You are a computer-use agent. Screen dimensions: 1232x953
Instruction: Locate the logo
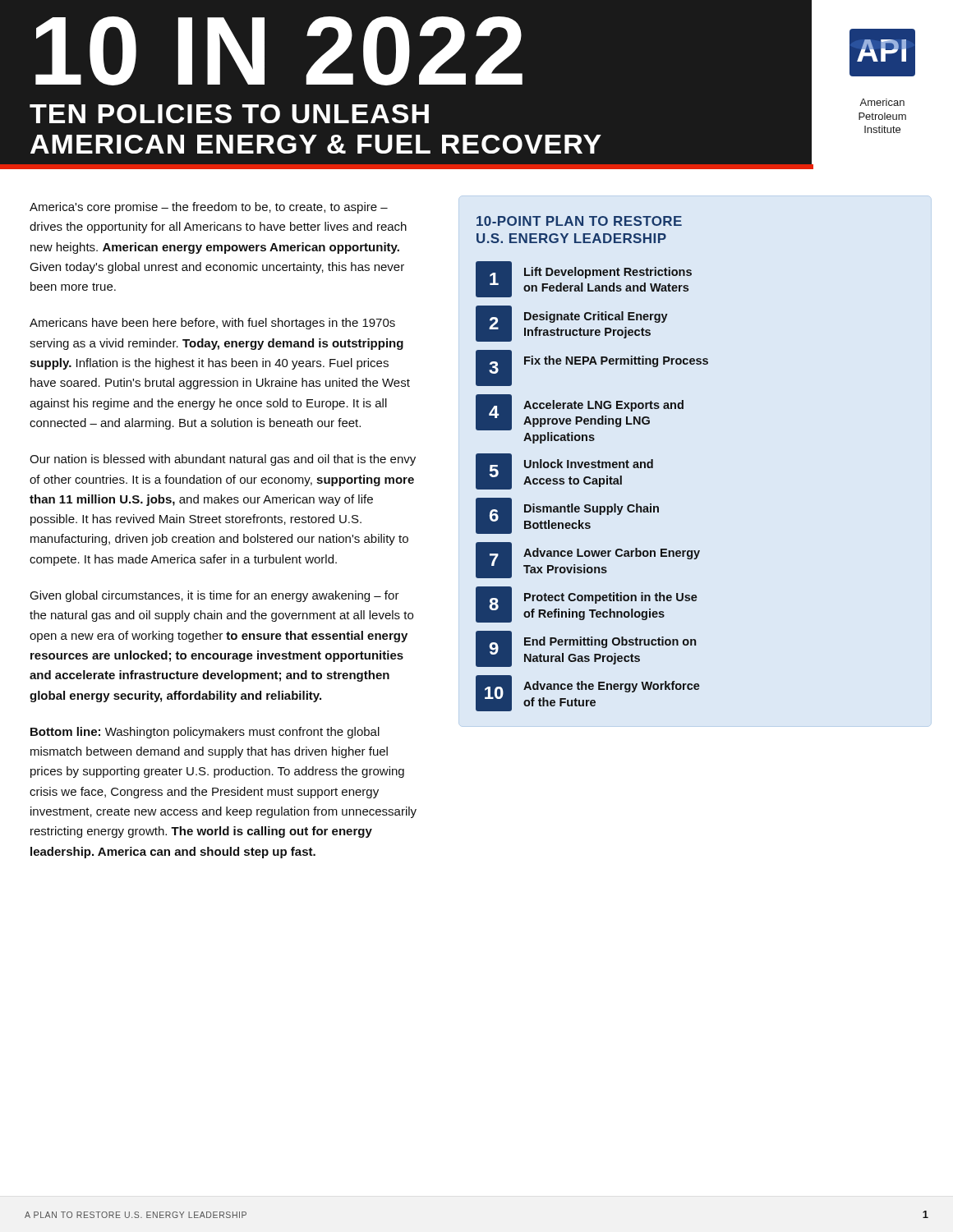882,82
